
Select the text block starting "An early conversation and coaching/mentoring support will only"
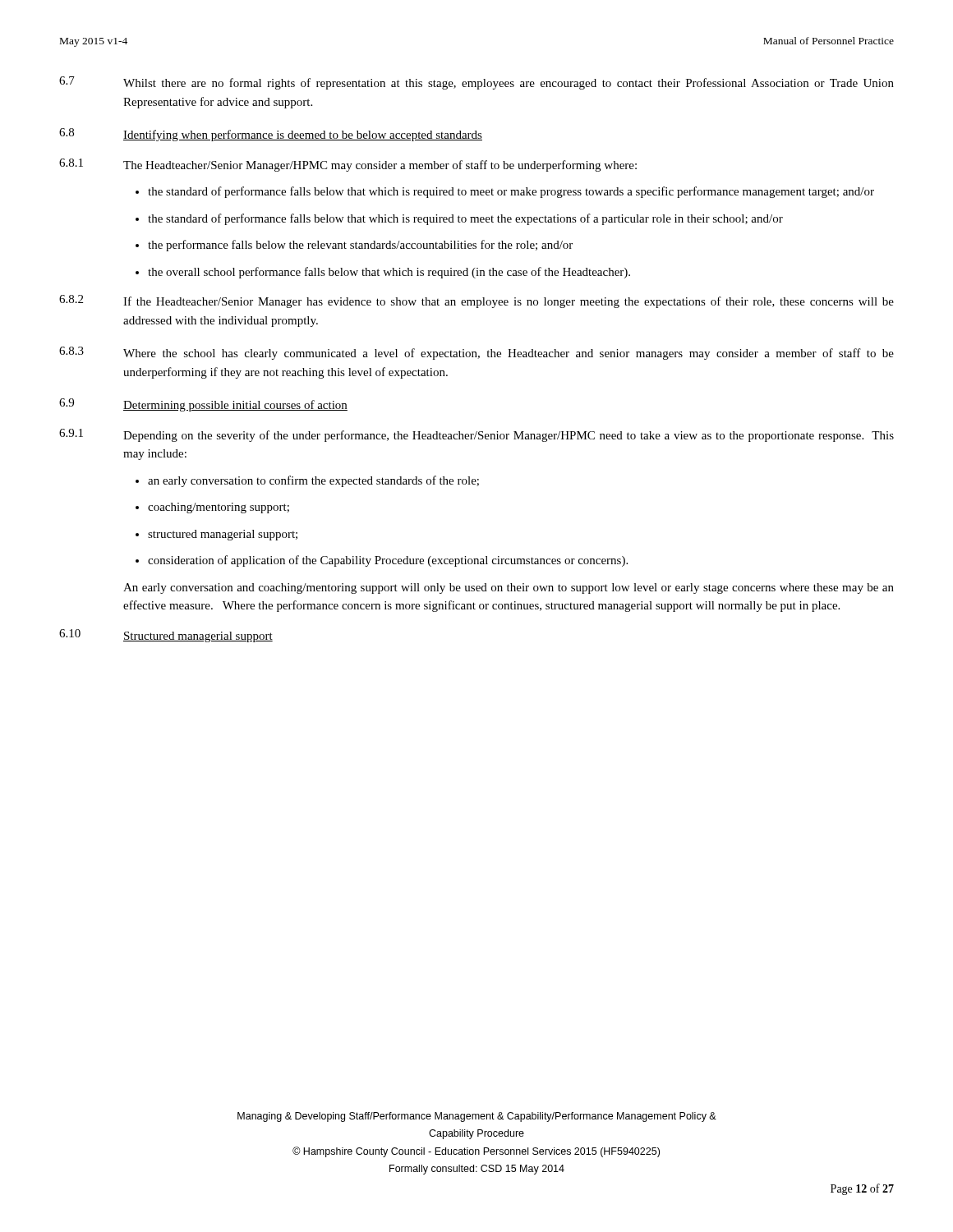tap(509, 596)
